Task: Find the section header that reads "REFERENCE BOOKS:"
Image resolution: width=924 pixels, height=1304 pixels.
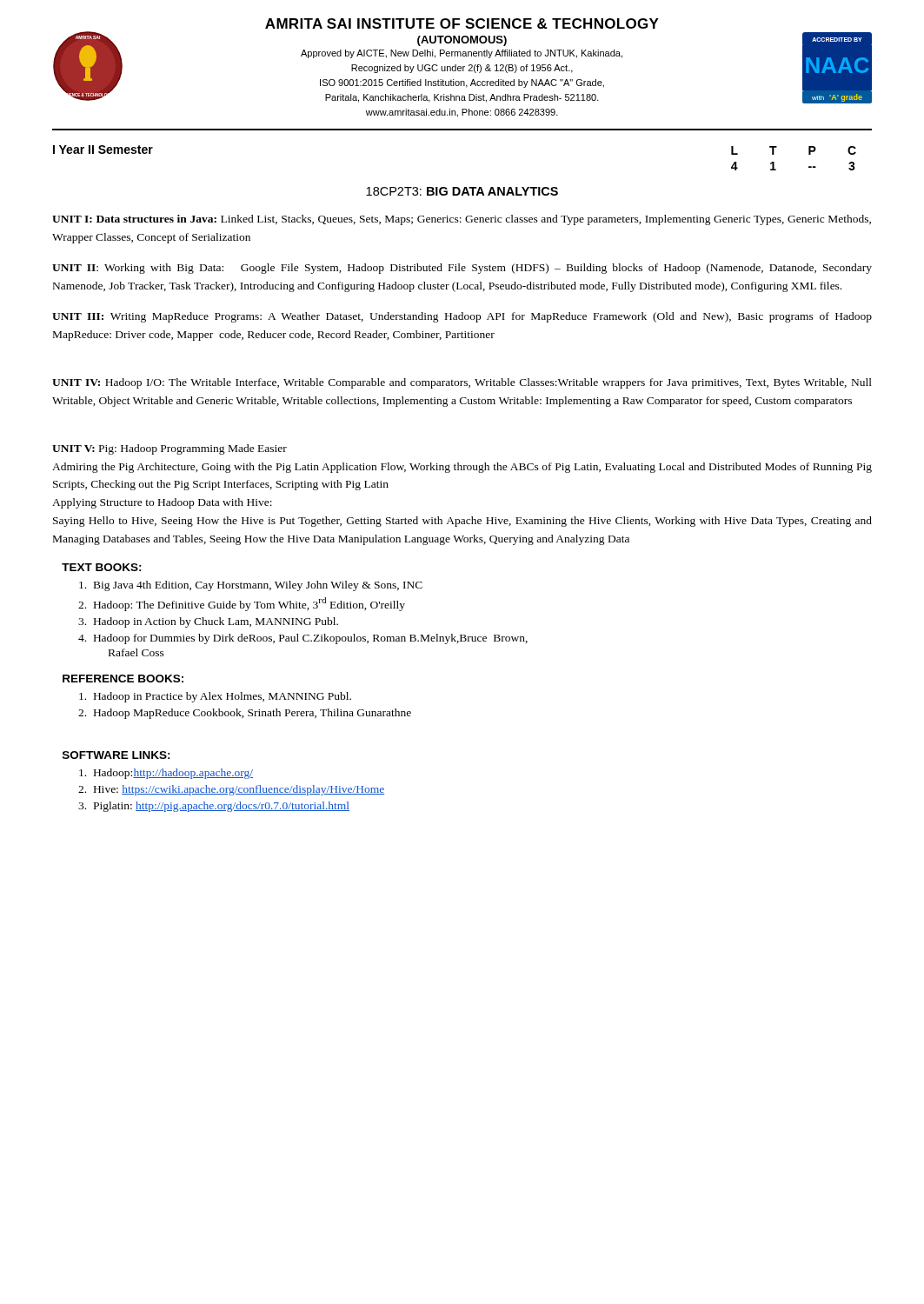Action: click(118, 678)
